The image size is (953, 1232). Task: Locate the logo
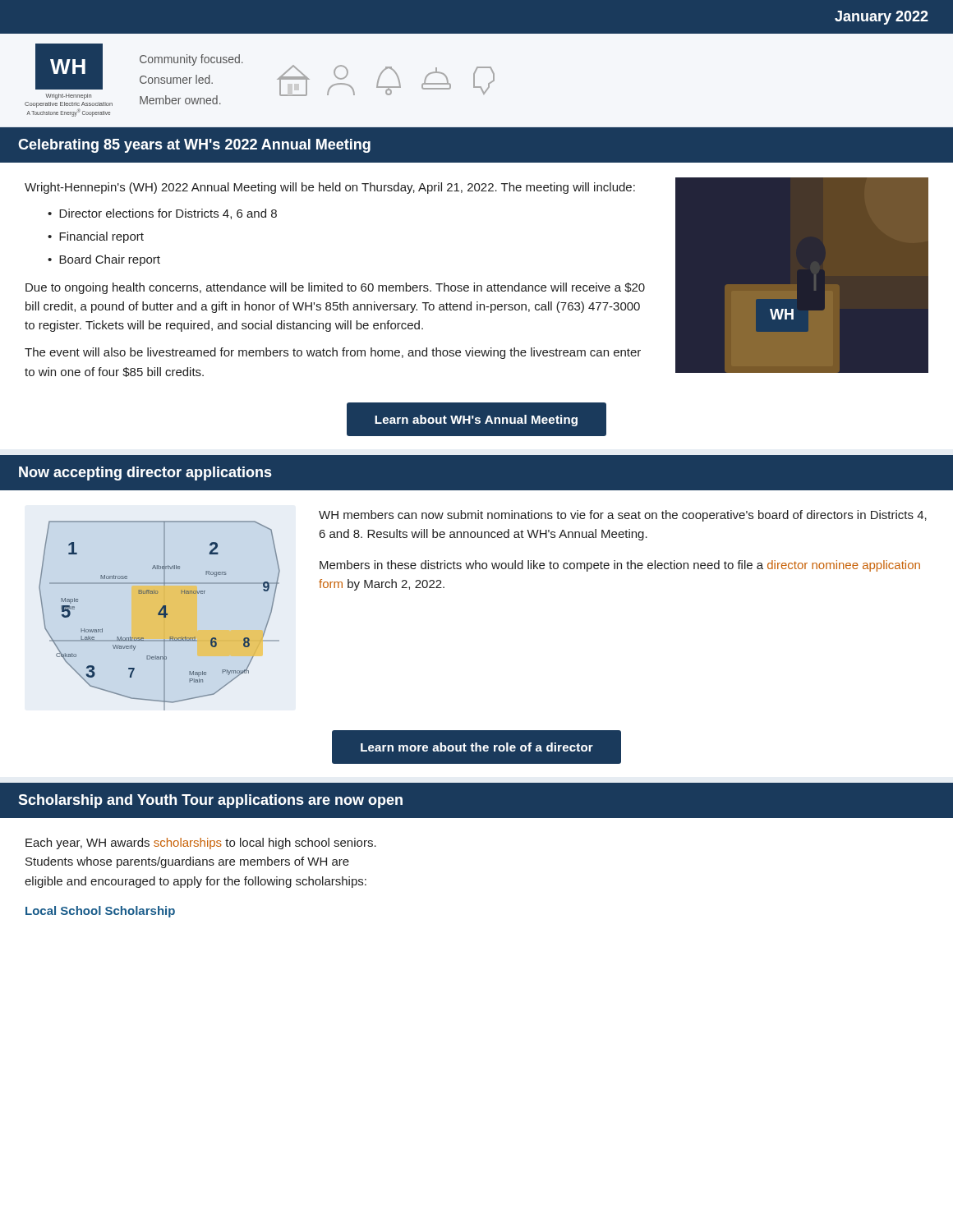click(476, 81)
